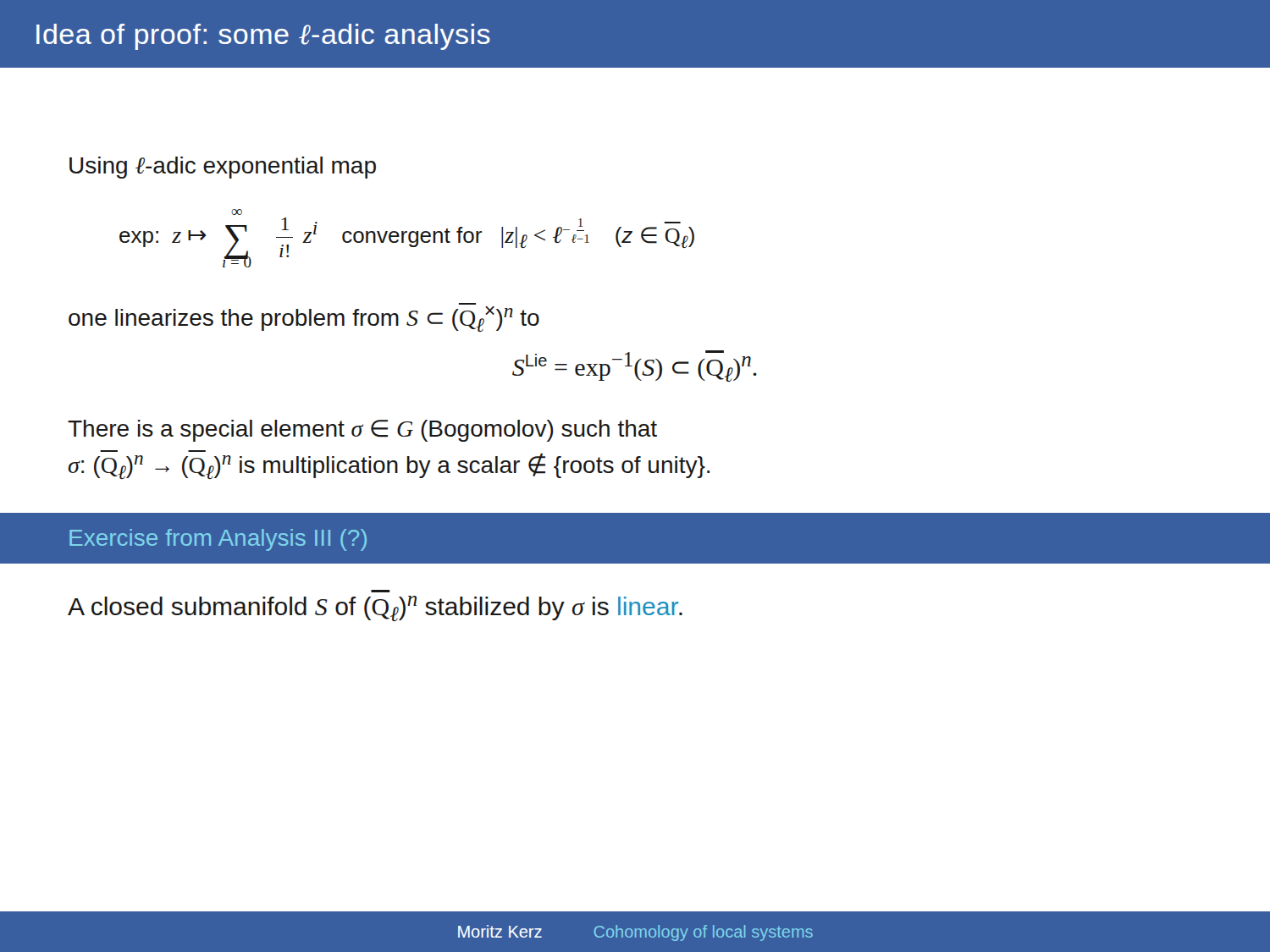The image size is (1270, 952).
Task: Click on the text starting "Exercise from Analysis"
Action: click(218, 537)
